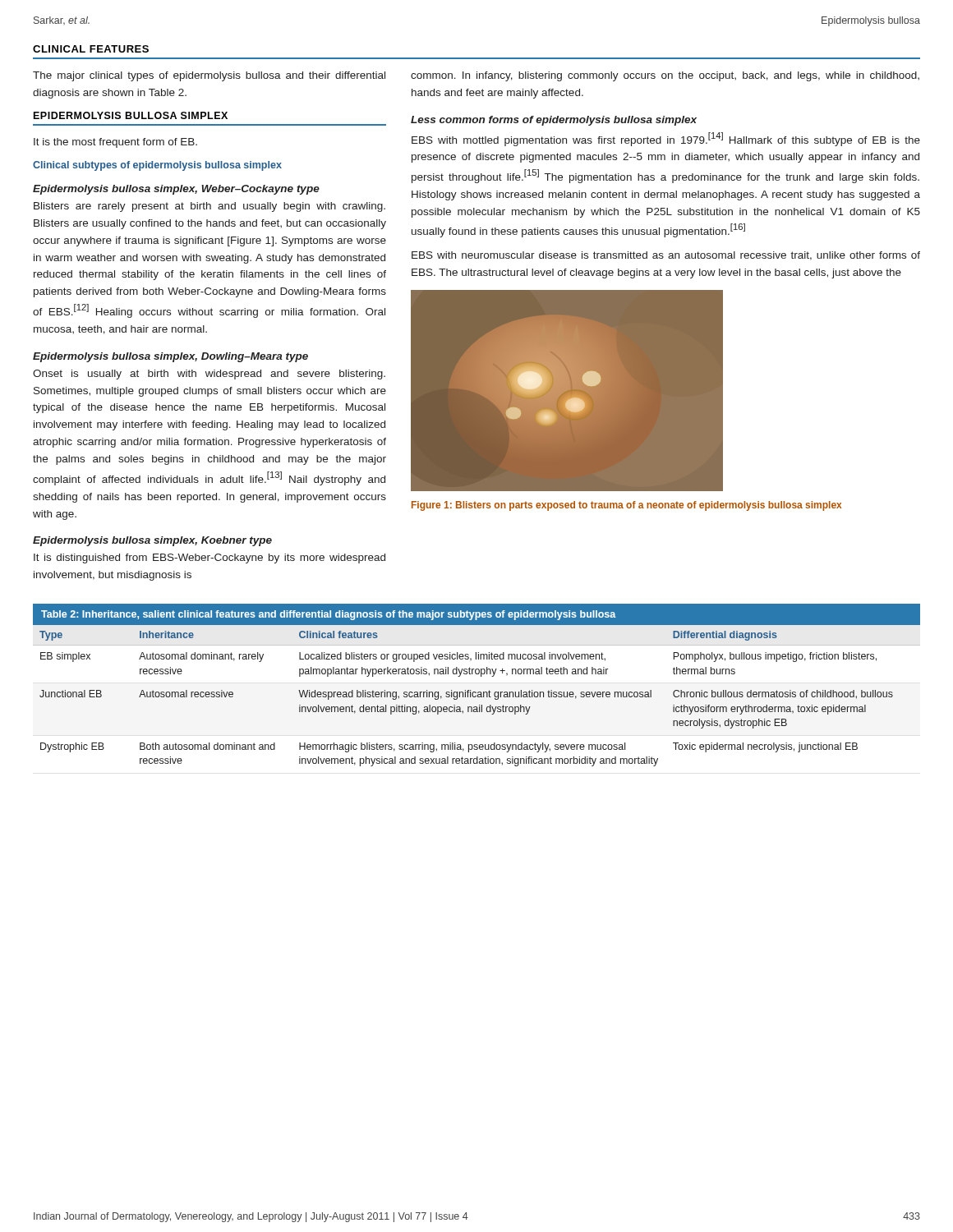Find the block starting "Clinical subtypes of epidermolysis bullosa simplex"
The height and width of the screenshot is (1232, 953).
pos(157,165)
